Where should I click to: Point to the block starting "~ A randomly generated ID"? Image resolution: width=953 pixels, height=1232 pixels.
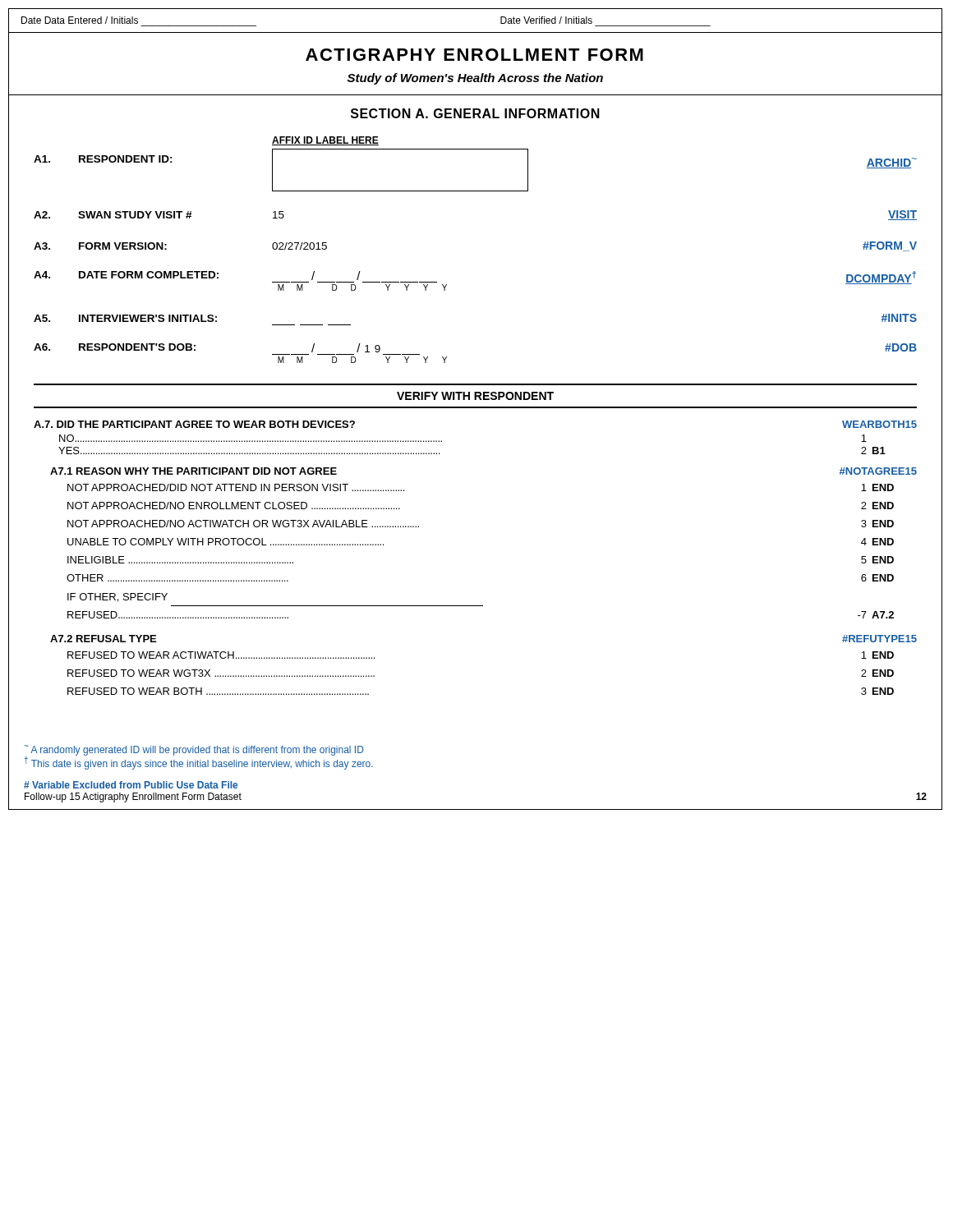click(198, 757)
